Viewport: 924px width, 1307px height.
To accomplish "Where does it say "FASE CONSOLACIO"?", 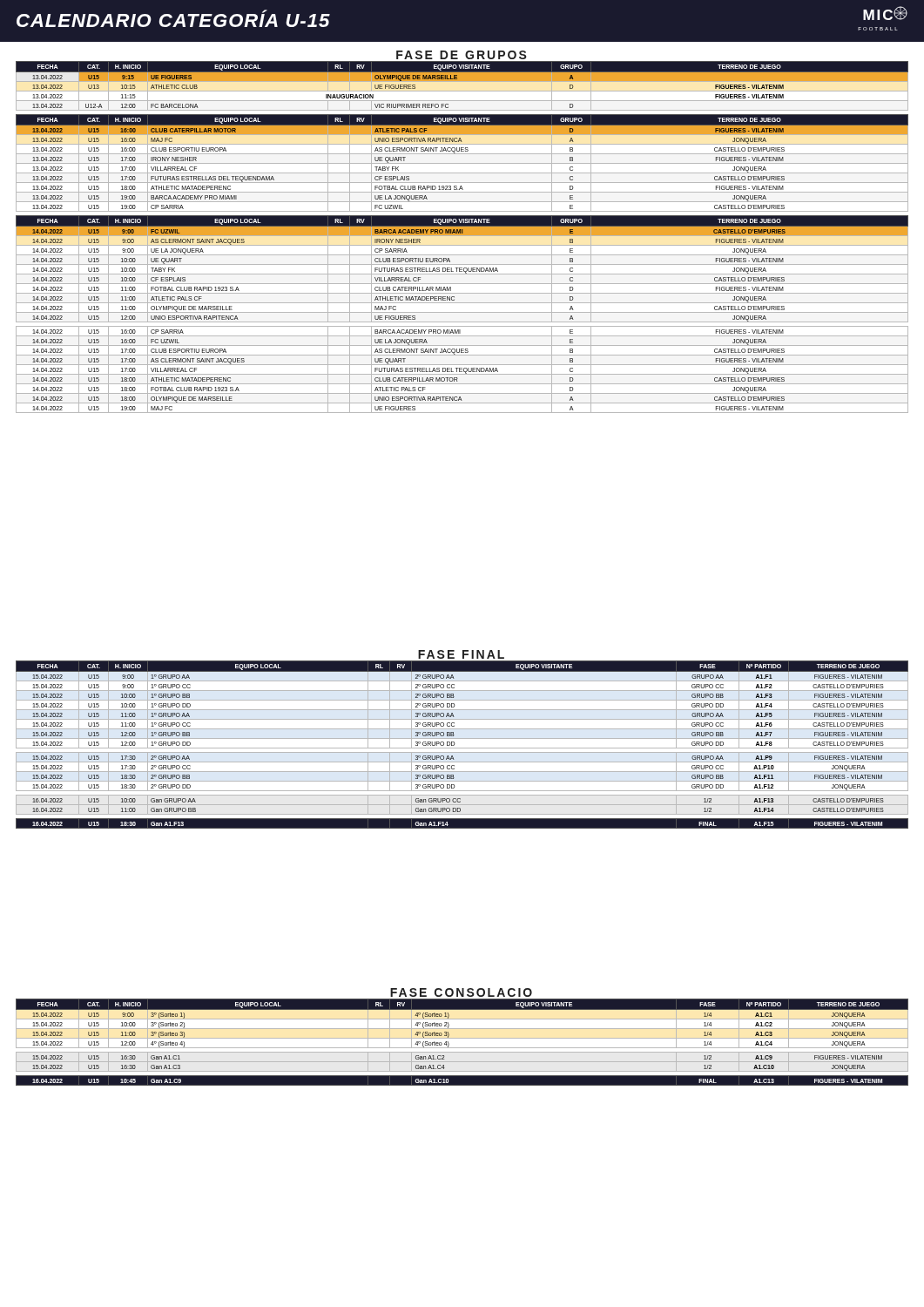I will click(462, 992).
